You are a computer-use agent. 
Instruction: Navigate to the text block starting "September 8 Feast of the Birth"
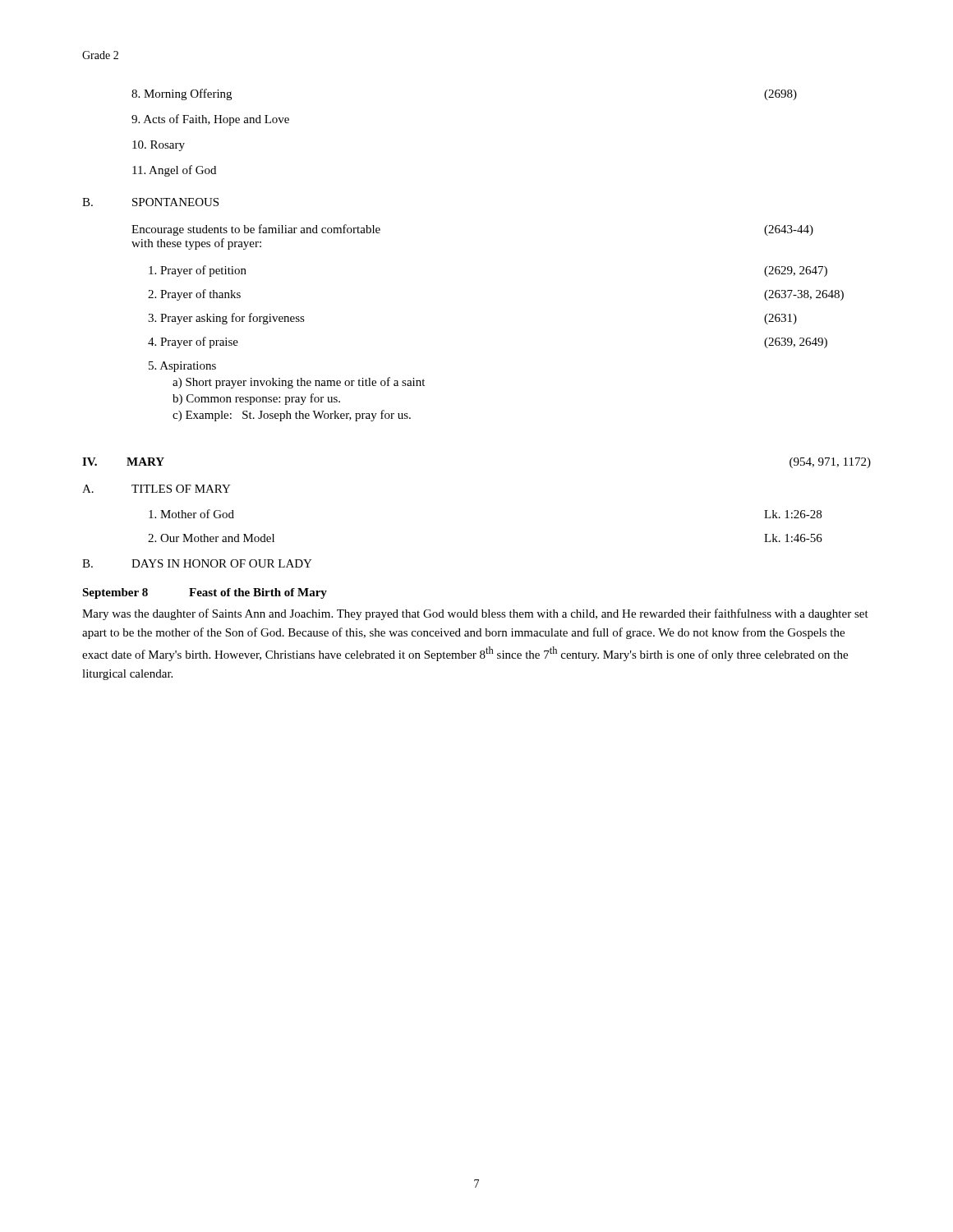[476, 634]
